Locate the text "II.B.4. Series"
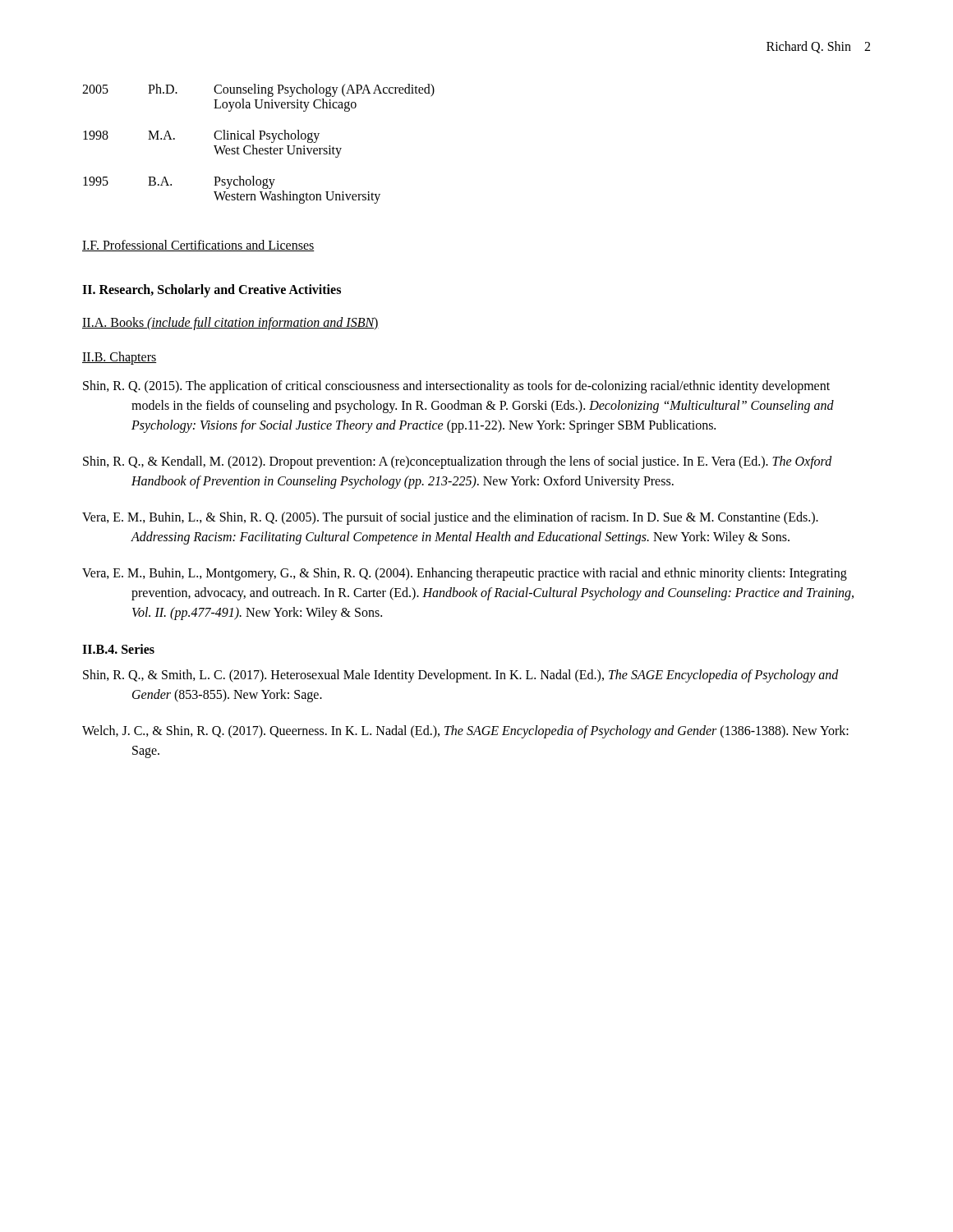 [x=118, y=649]
